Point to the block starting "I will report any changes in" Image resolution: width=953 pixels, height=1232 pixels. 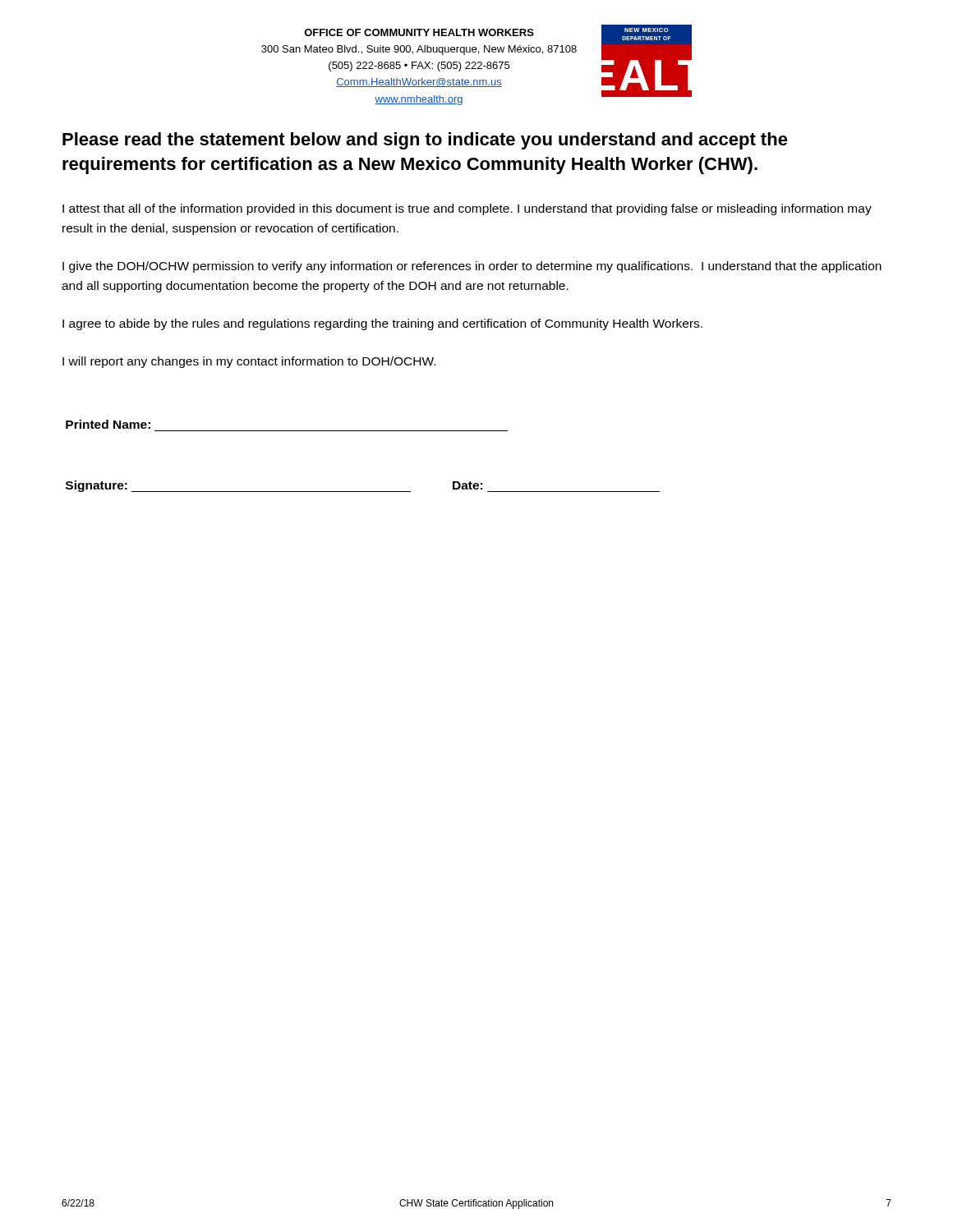point(249,361)
